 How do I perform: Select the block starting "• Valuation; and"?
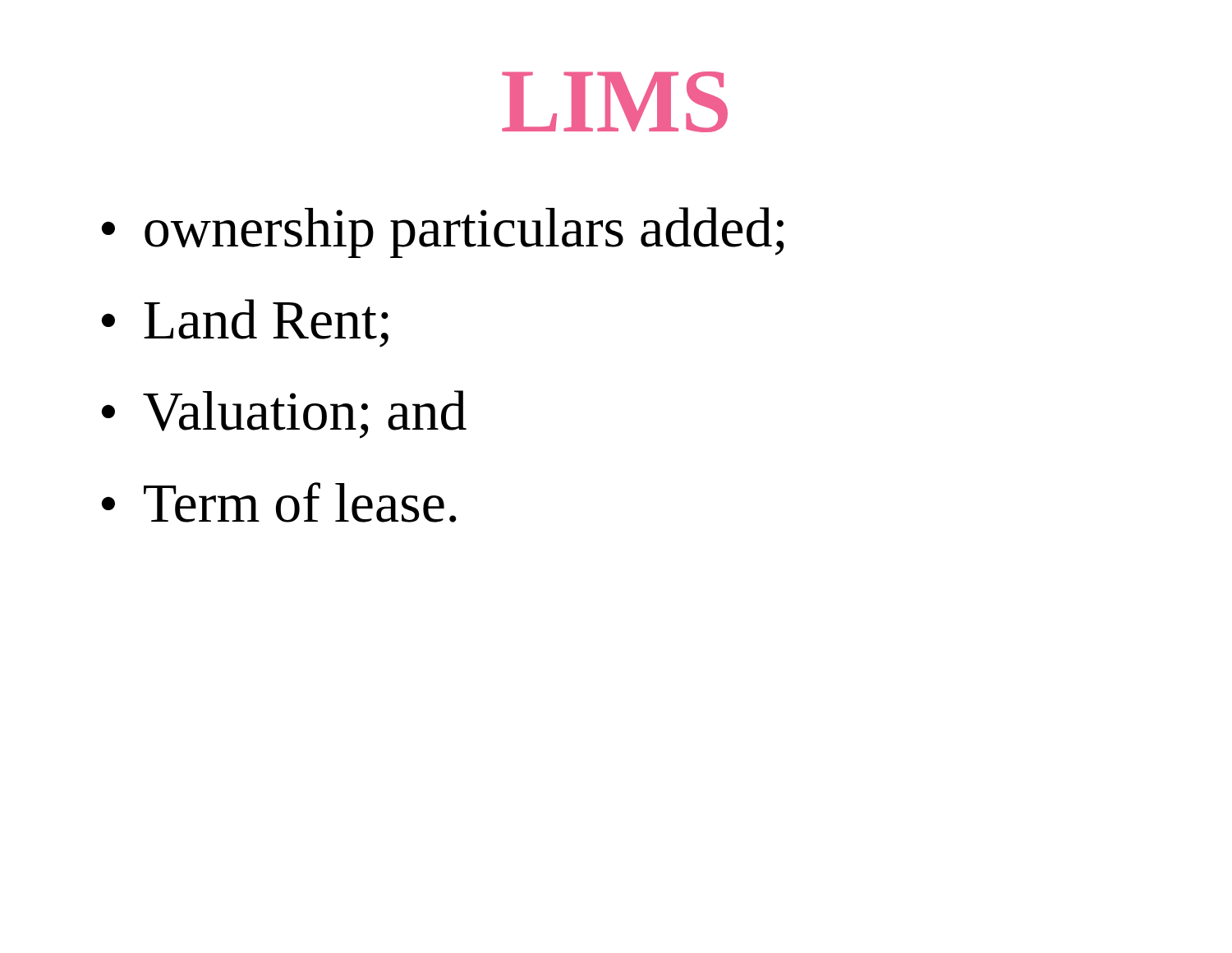tap(283, 412)
